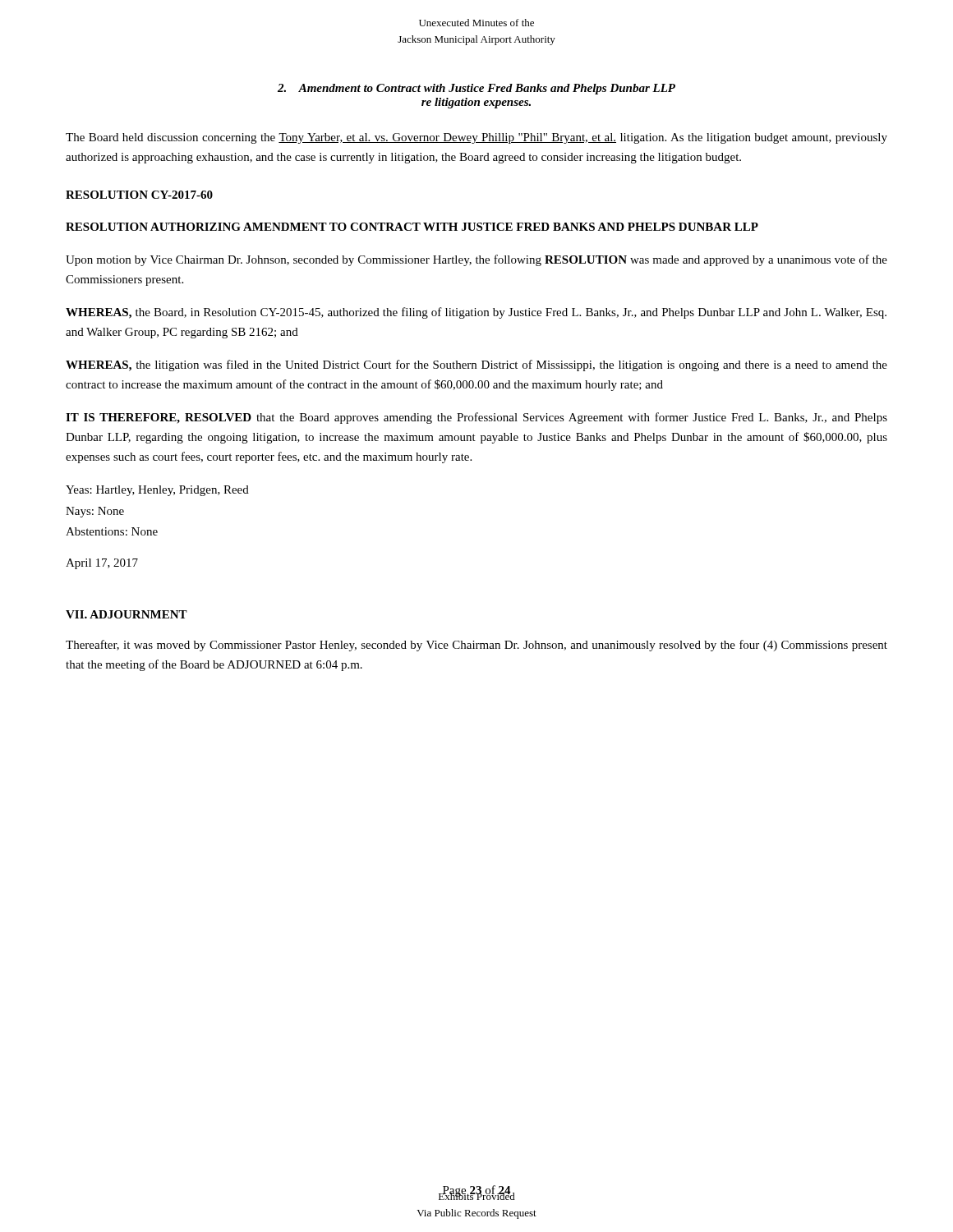Viewport: 953px width, 1232px height.
Task: Find the text block starting "WHEREAS, the litigation was filed in"
Action: [476, 375]
